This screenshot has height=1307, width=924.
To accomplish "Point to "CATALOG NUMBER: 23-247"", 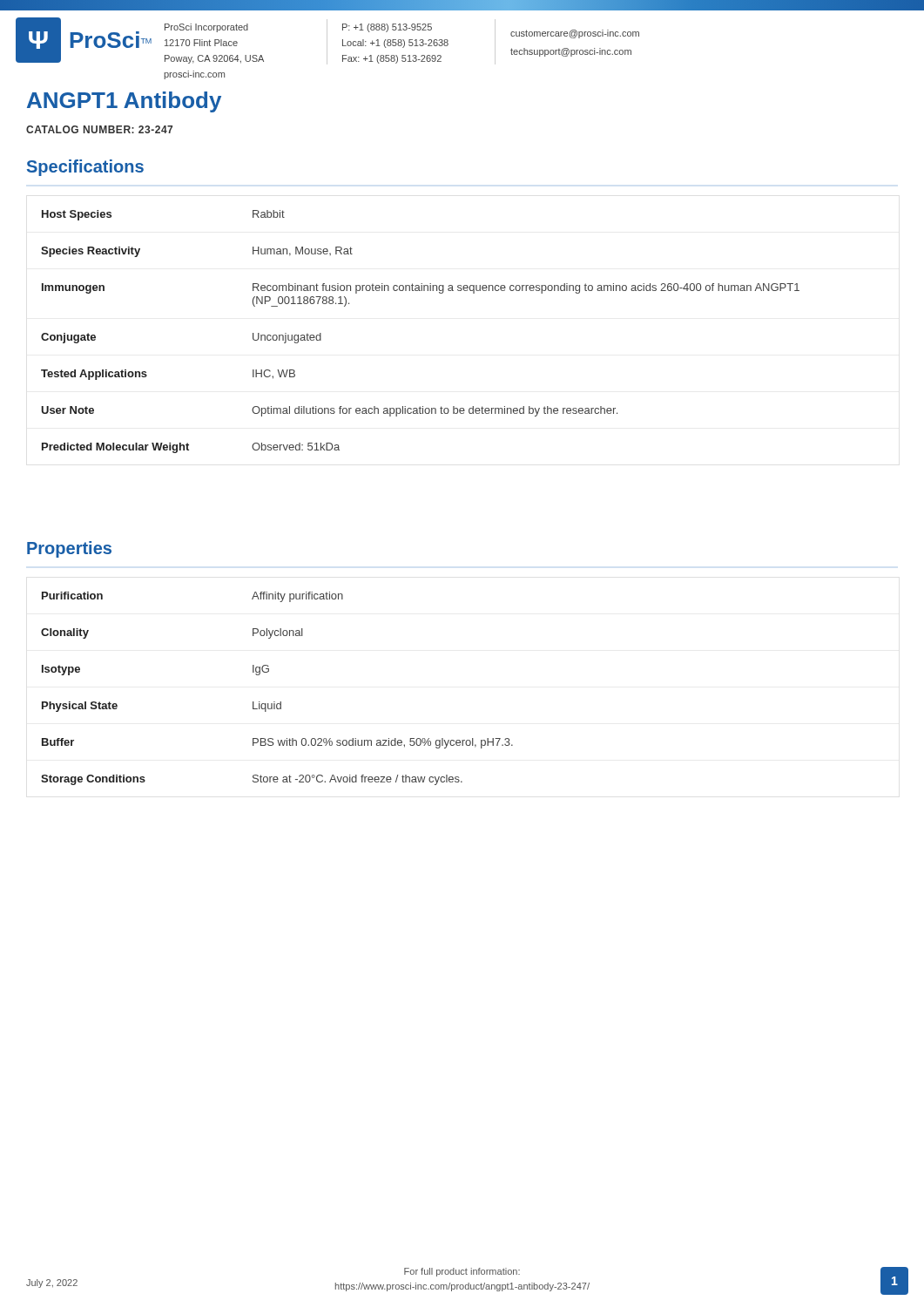I will pyautogui.click(x=100, y=130).
